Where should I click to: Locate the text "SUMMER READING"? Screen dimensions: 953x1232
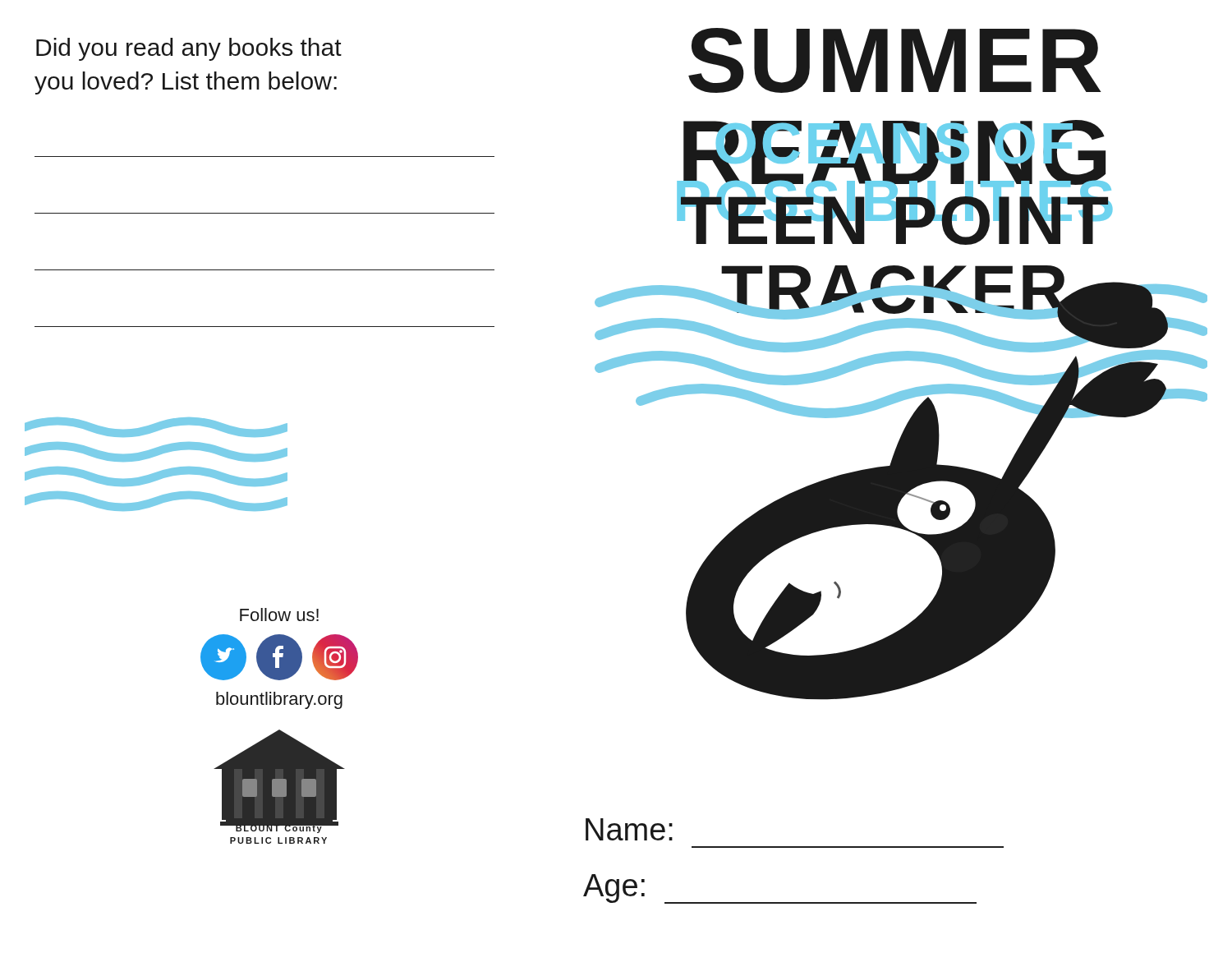[895, 107]
